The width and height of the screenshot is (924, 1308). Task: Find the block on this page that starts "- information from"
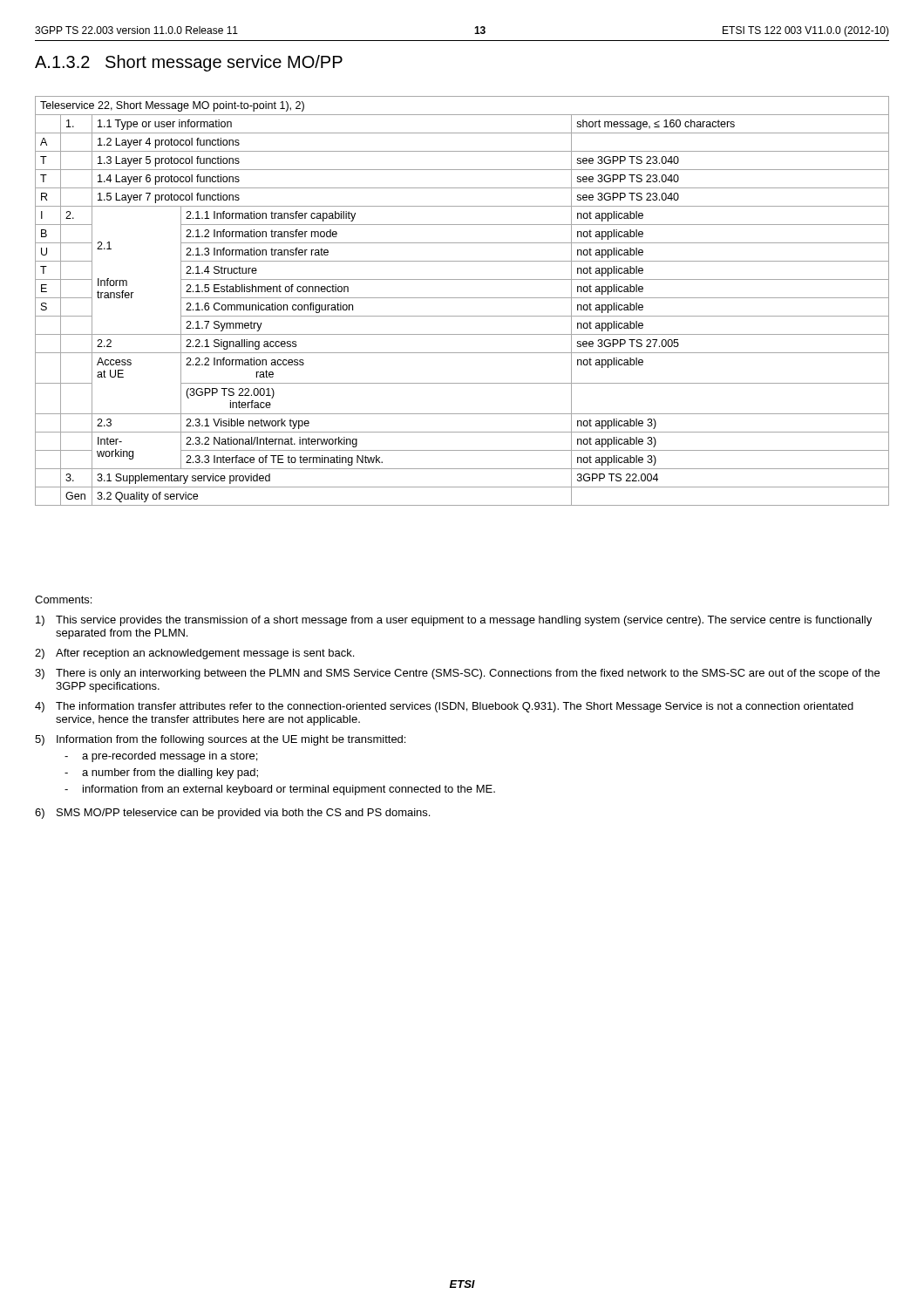pyautogui.click(x=280, y=789)
